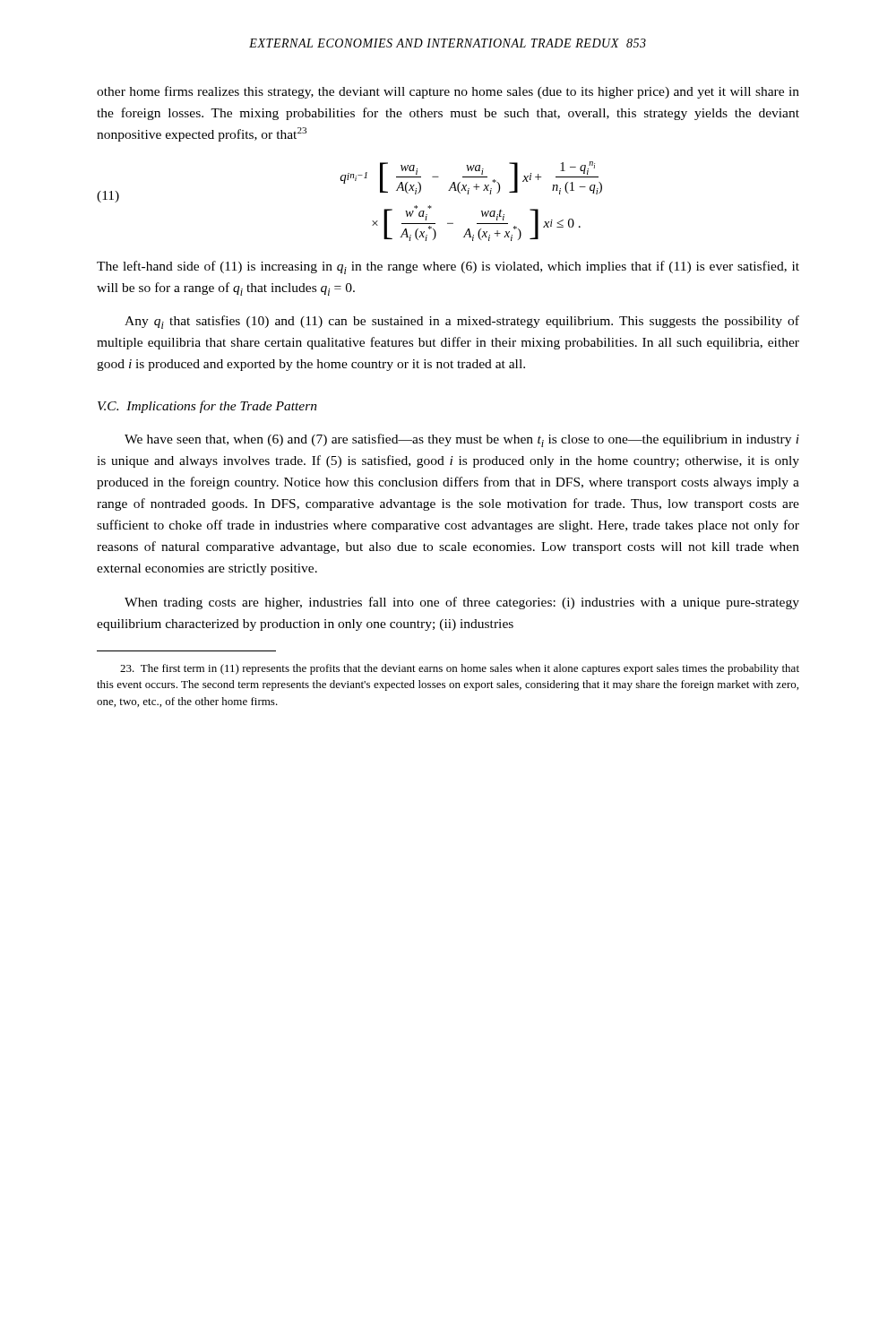Screen dimensions: 1344x896
Task: Find the text block containing "We have seen that, when"
Action: [448, 504]
